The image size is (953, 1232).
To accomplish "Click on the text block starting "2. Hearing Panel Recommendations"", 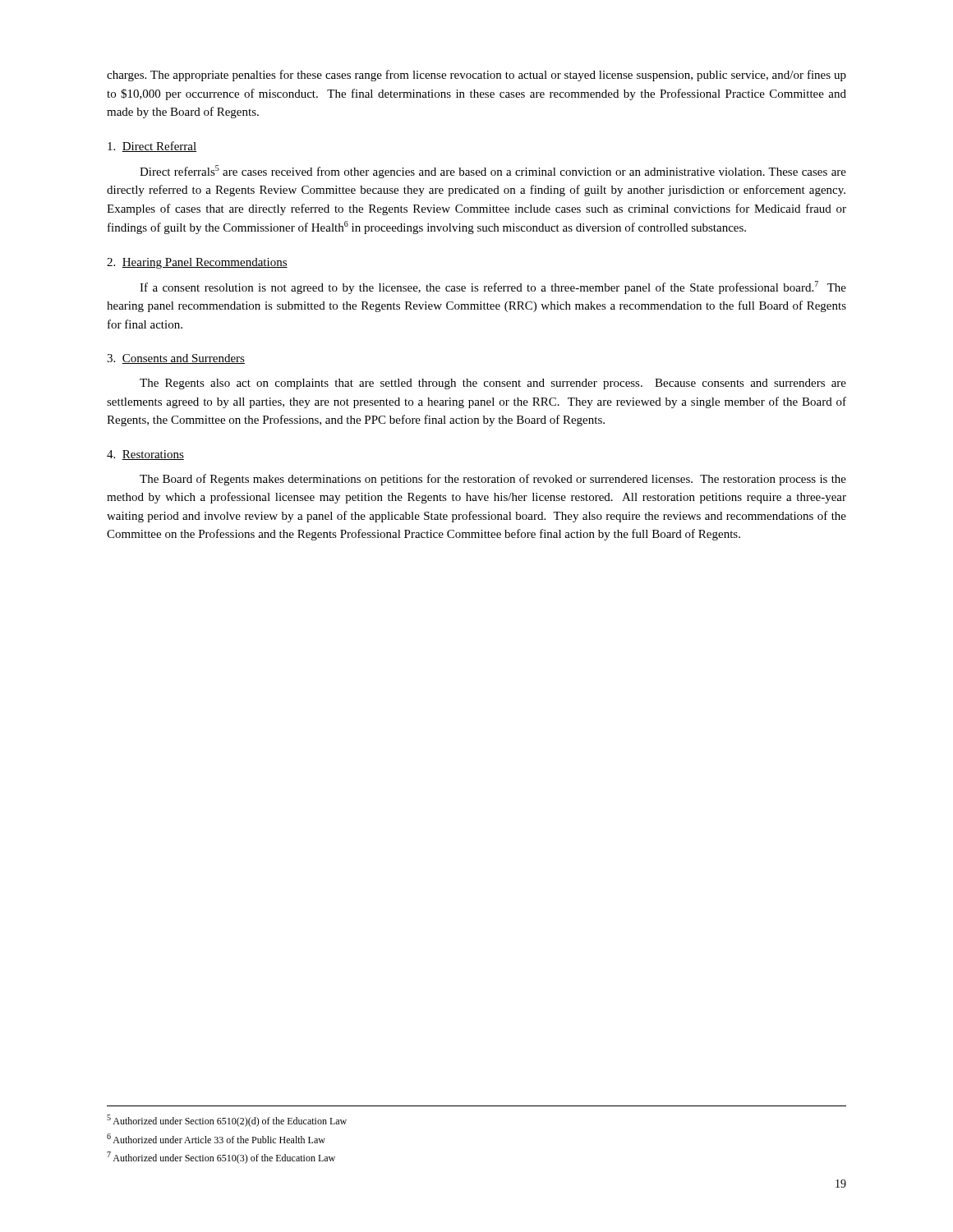I will click(x=197, y=262).
